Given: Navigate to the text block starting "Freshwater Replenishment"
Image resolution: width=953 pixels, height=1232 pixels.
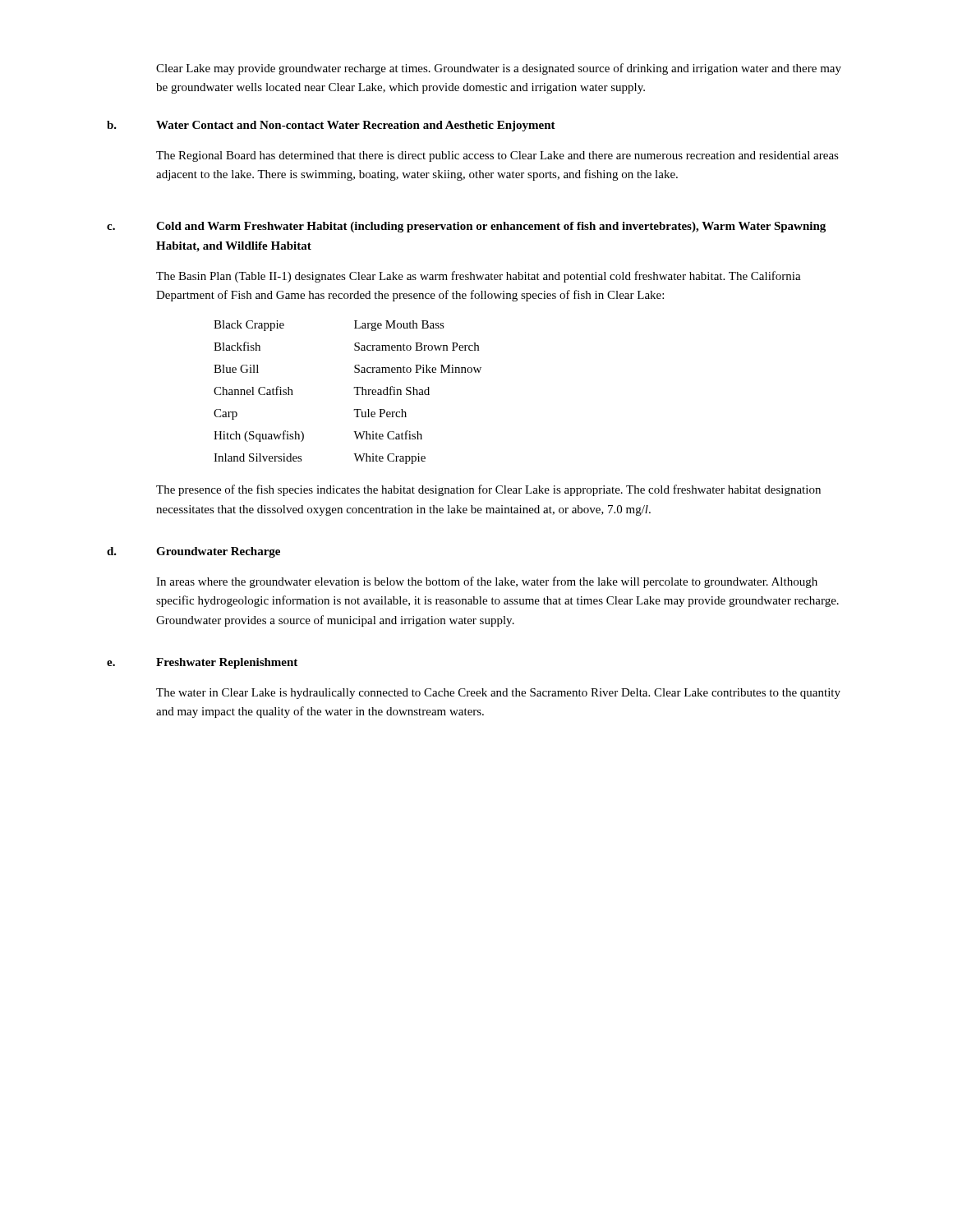Looking at the screenshot, I should pyautogui.click(x=227, y=662).
